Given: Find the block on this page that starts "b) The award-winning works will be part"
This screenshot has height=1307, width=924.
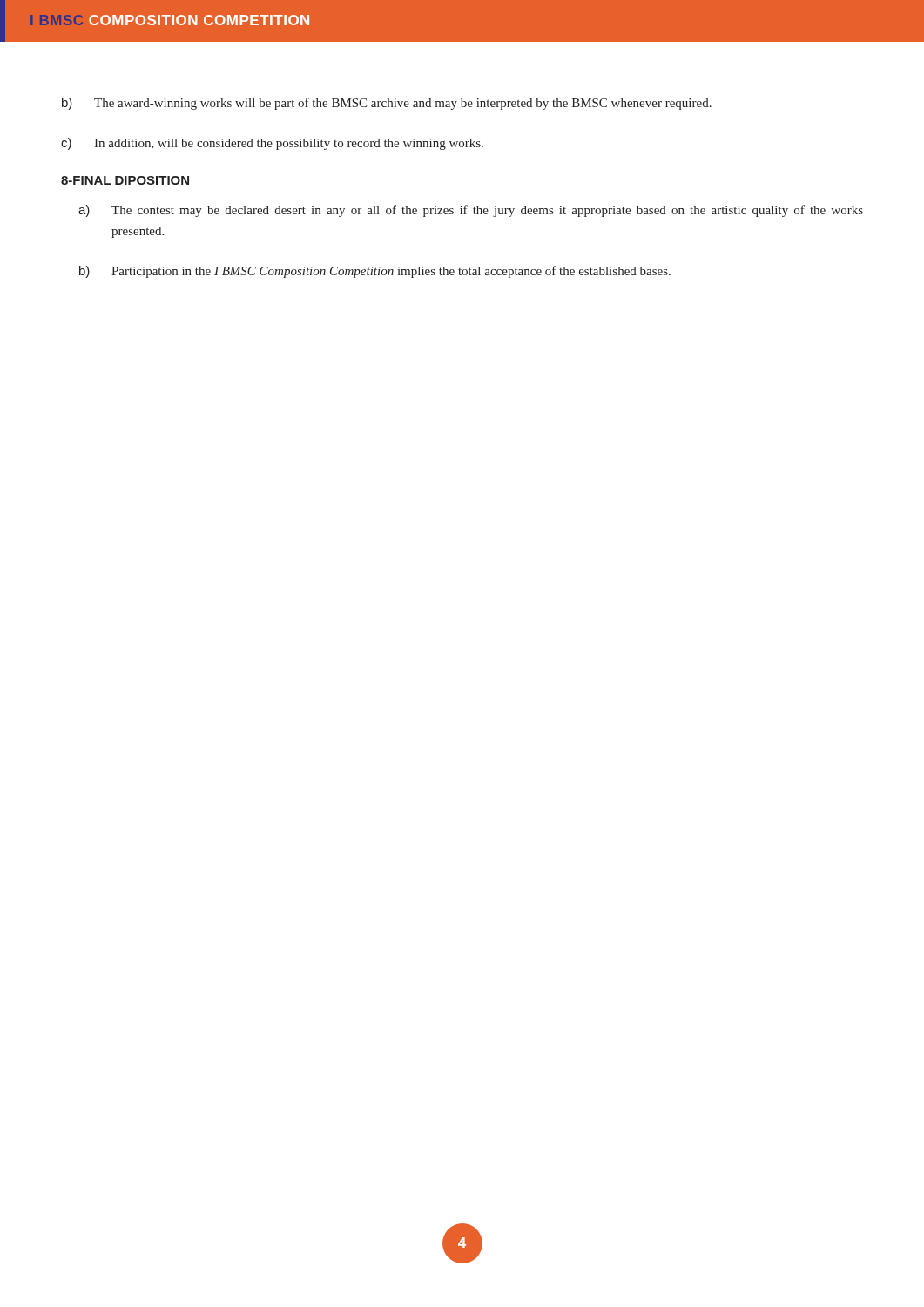Looking at the screenshot, I should tap(462, 103).
